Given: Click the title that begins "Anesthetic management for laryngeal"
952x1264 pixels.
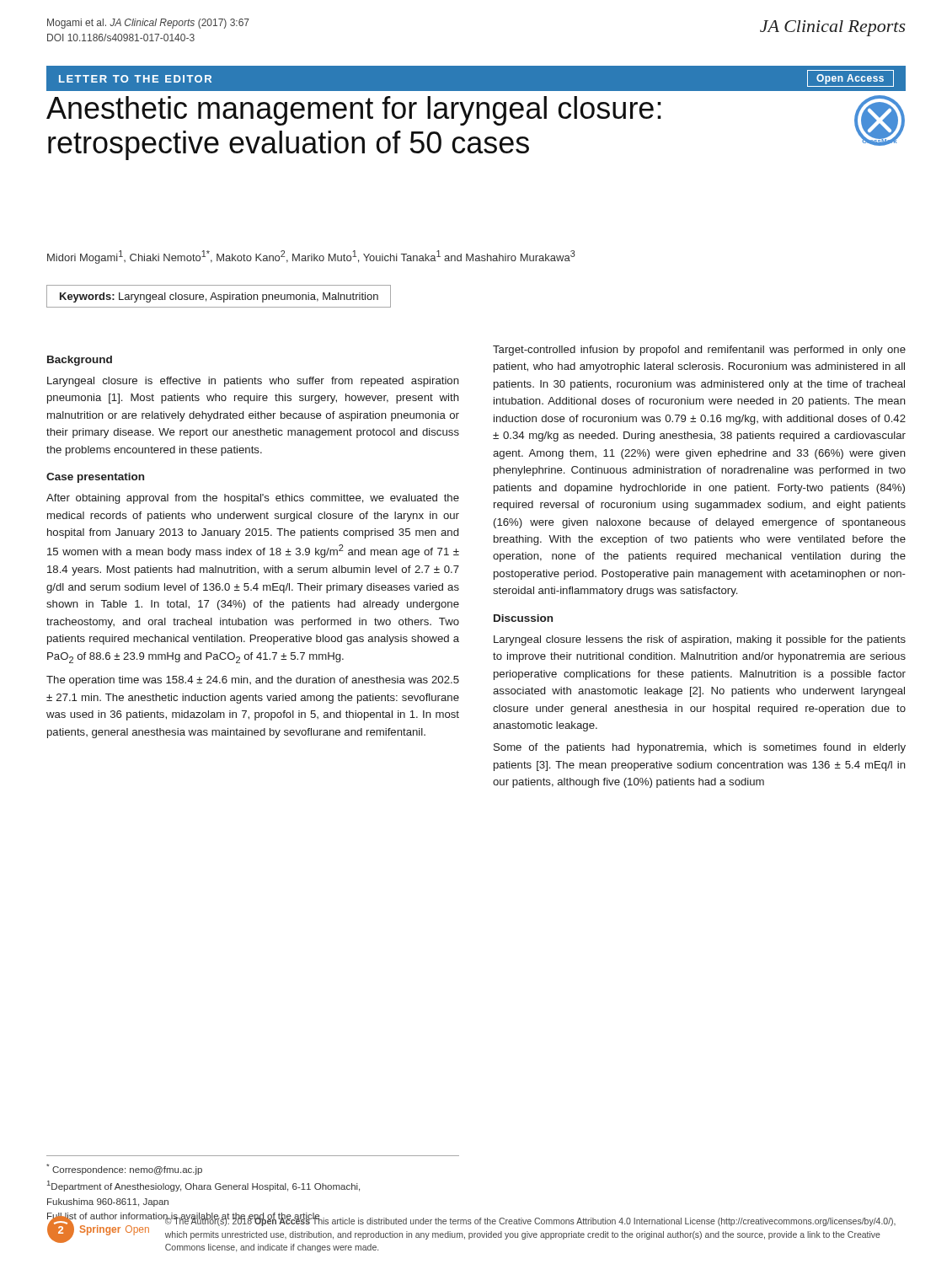Looking at the screenshot, I should point(423,126).
